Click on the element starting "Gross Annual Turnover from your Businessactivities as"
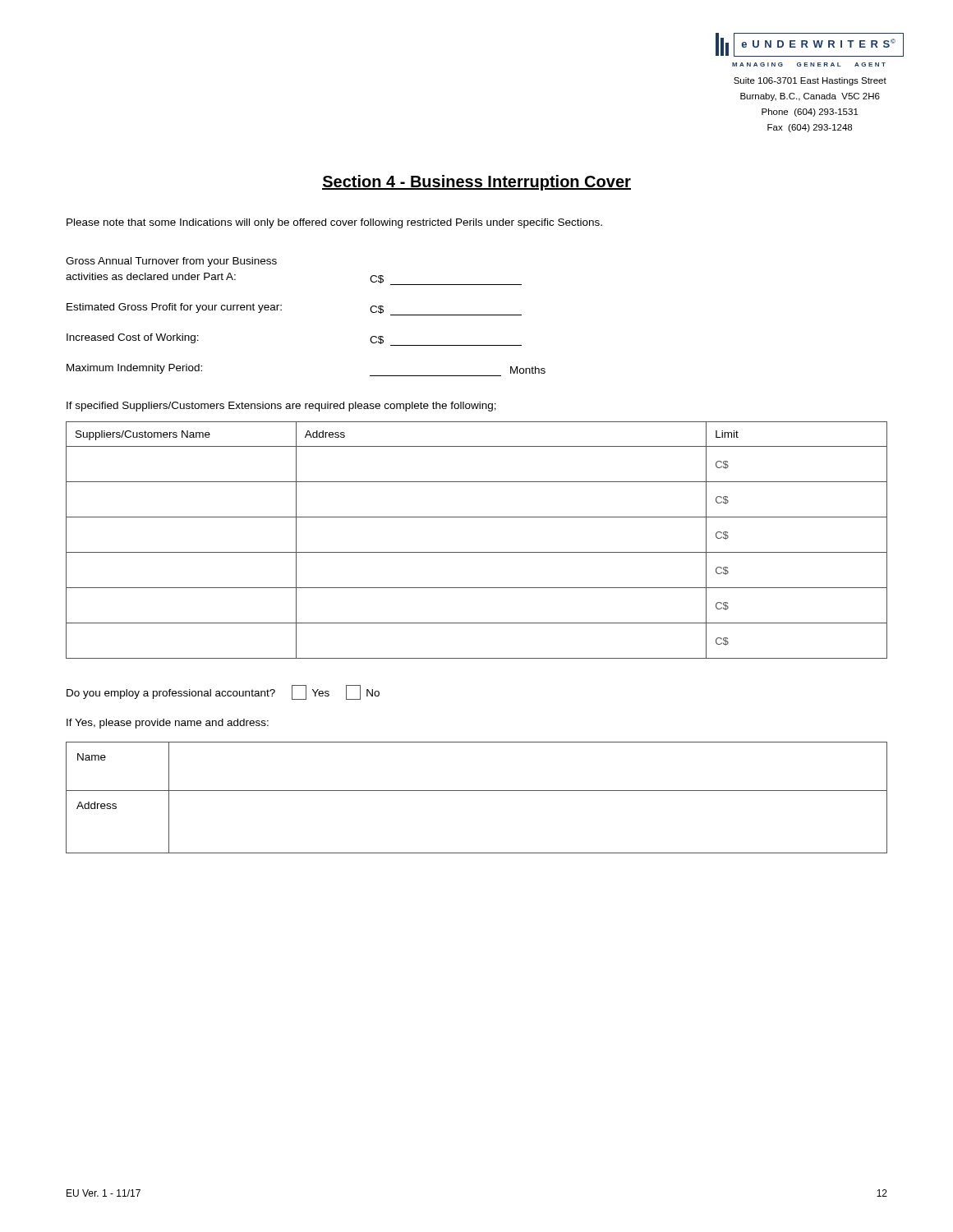Viewport: 953px width, 1232px height. pyautogui.click(x=171, y=262)
